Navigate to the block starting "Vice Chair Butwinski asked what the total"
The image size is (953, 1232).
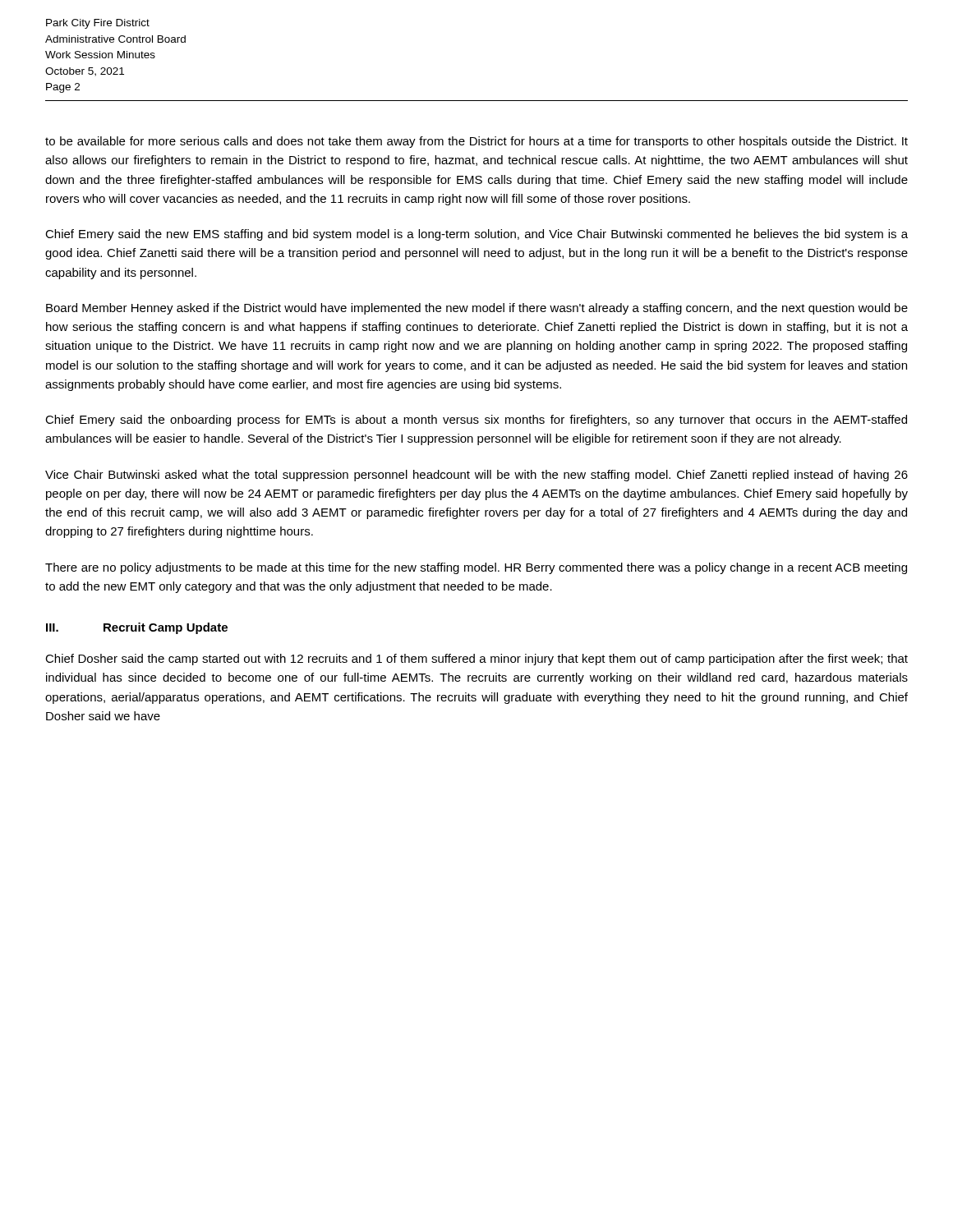[476, 503]
